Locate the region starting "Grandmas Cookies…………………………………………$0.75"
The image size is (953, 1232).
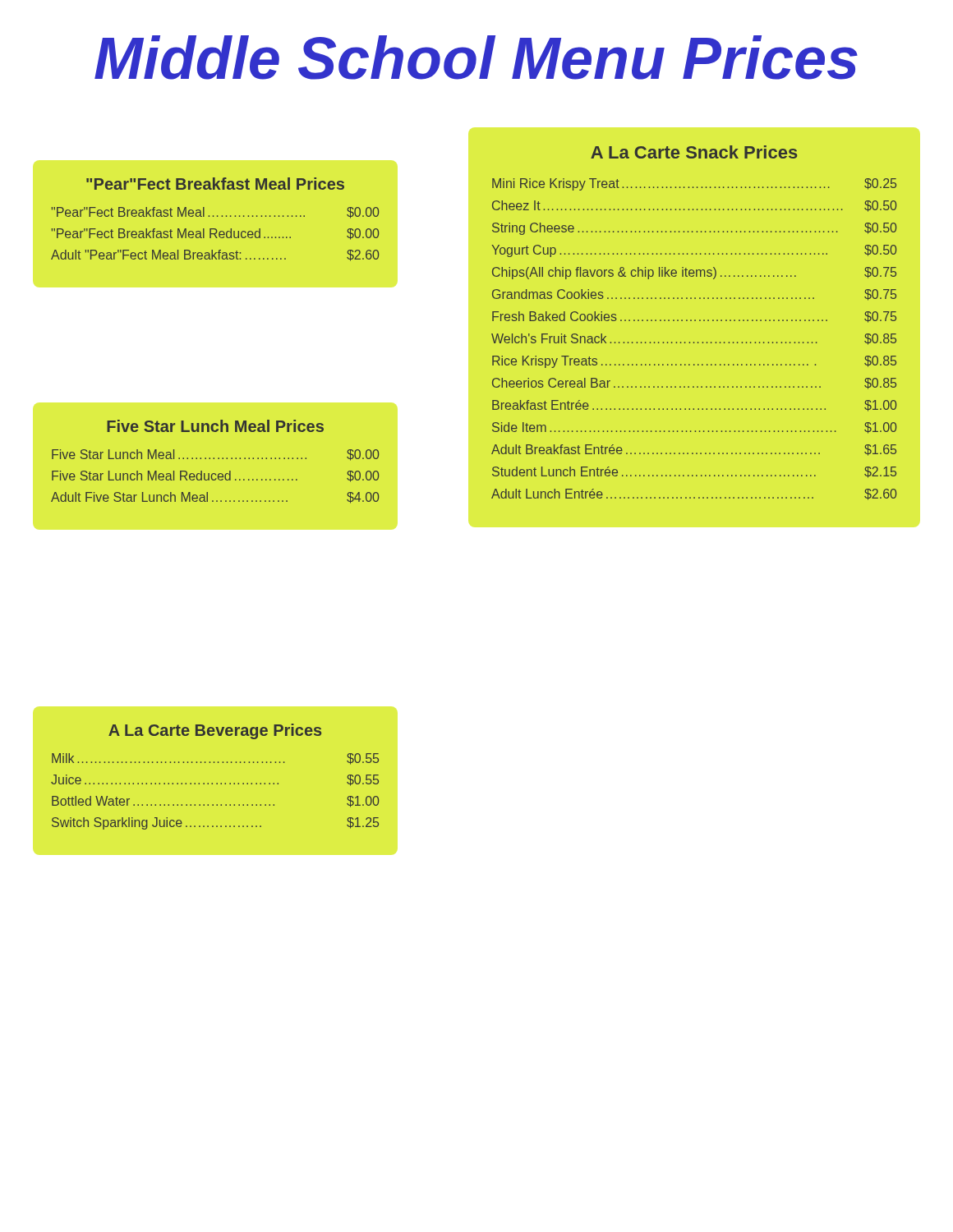(694, 295)
